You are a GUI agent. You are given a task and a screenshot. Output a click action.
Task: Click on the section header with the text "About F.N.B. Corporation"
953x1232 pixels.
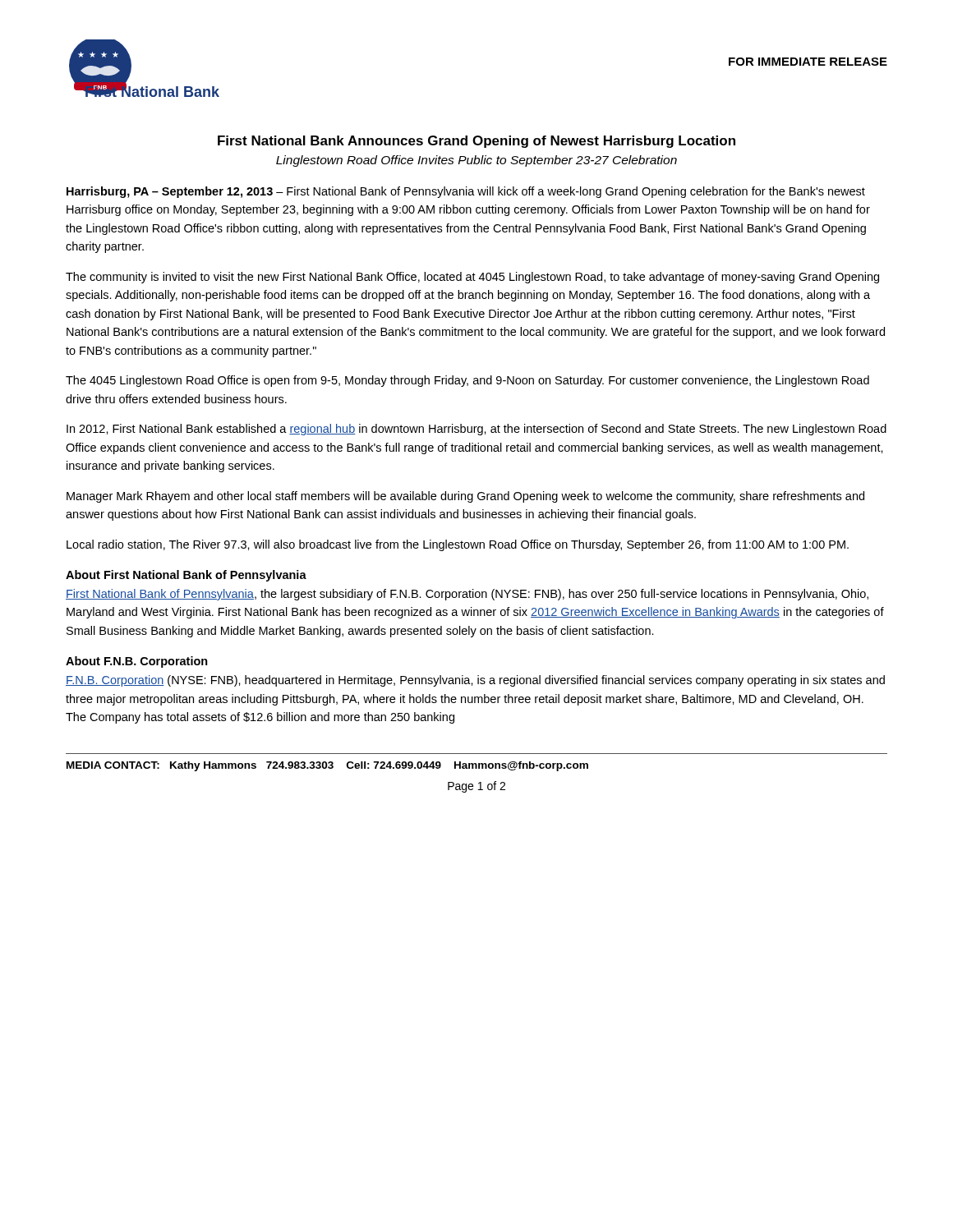[137, 661]
